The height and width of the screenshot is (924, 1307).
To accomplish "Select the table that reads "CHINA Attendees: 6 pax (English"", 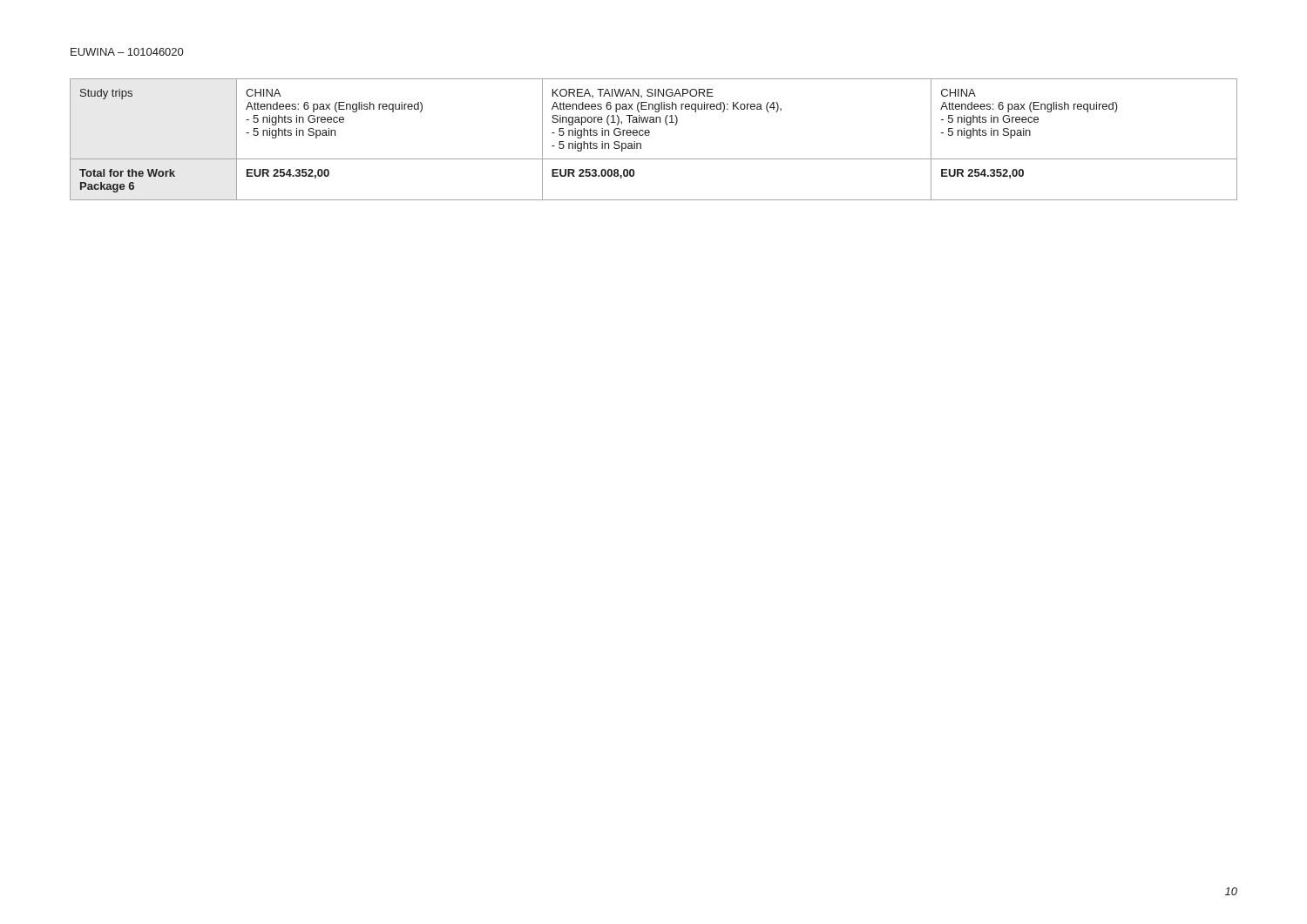I will click(x=654, y=139).
